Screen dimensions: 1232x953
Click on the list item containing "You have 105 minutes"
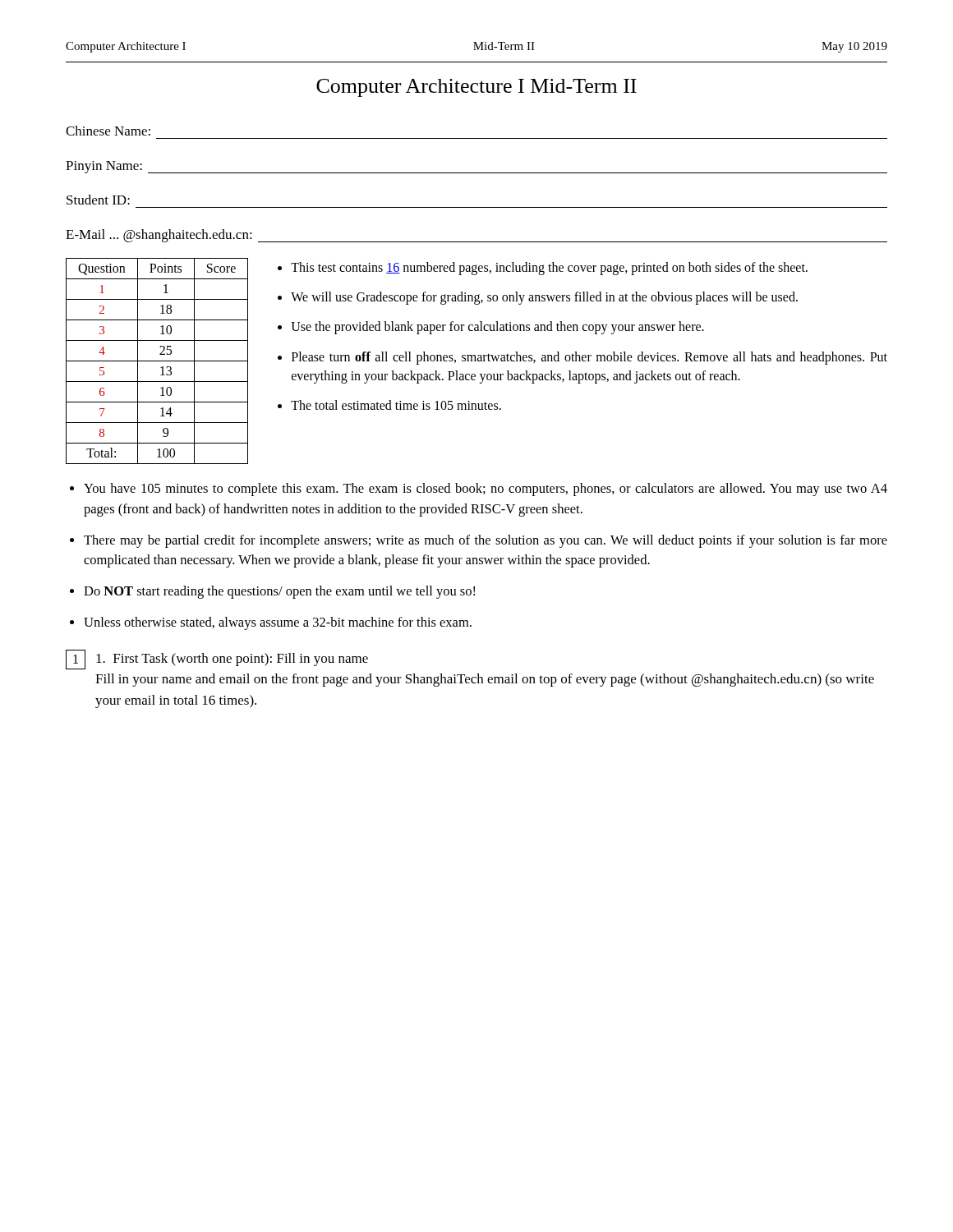pos(486,498)
